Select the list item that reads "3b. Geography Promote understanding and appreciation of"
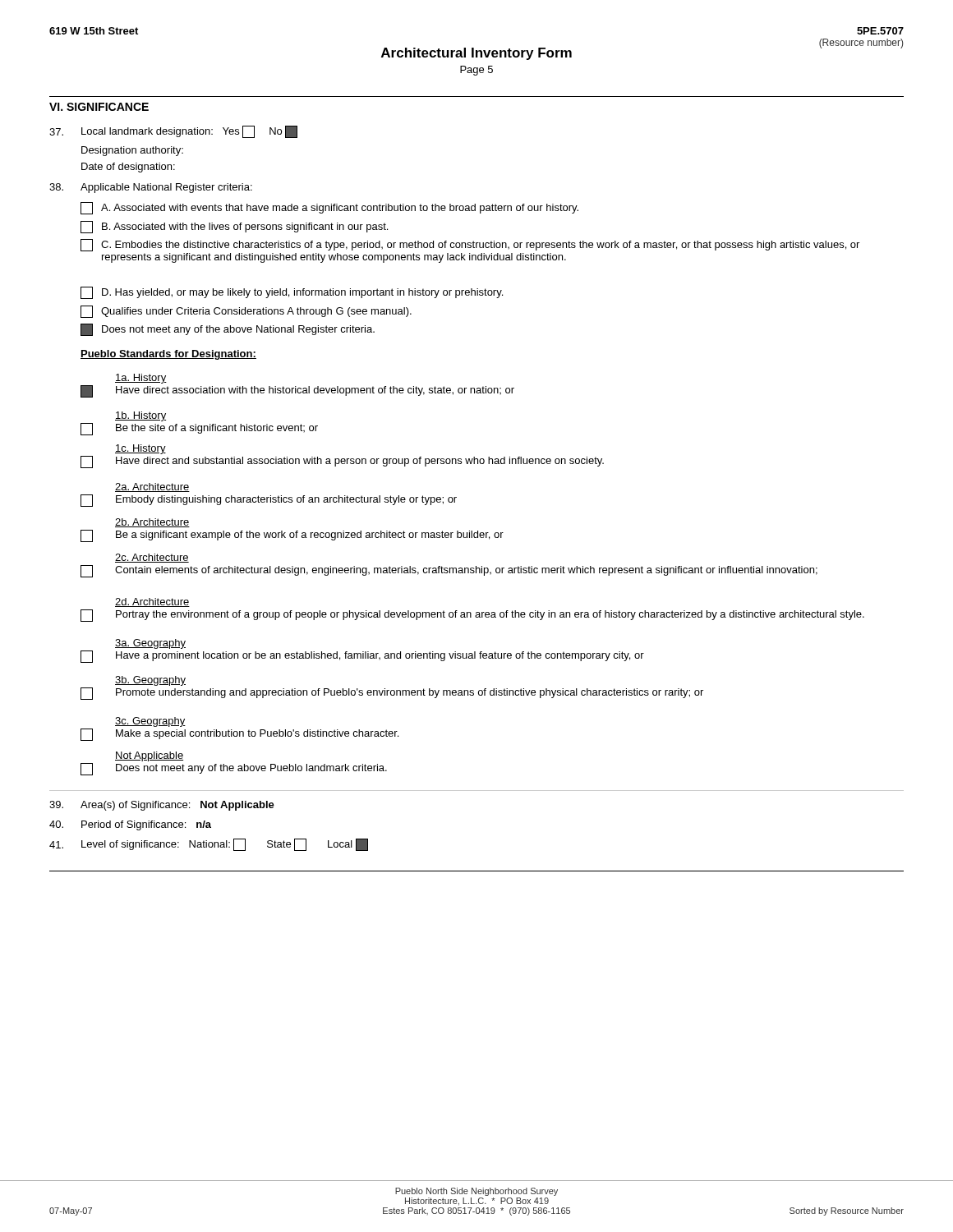953x1232 pixels. pyautogui.click(x=392, y=687)
